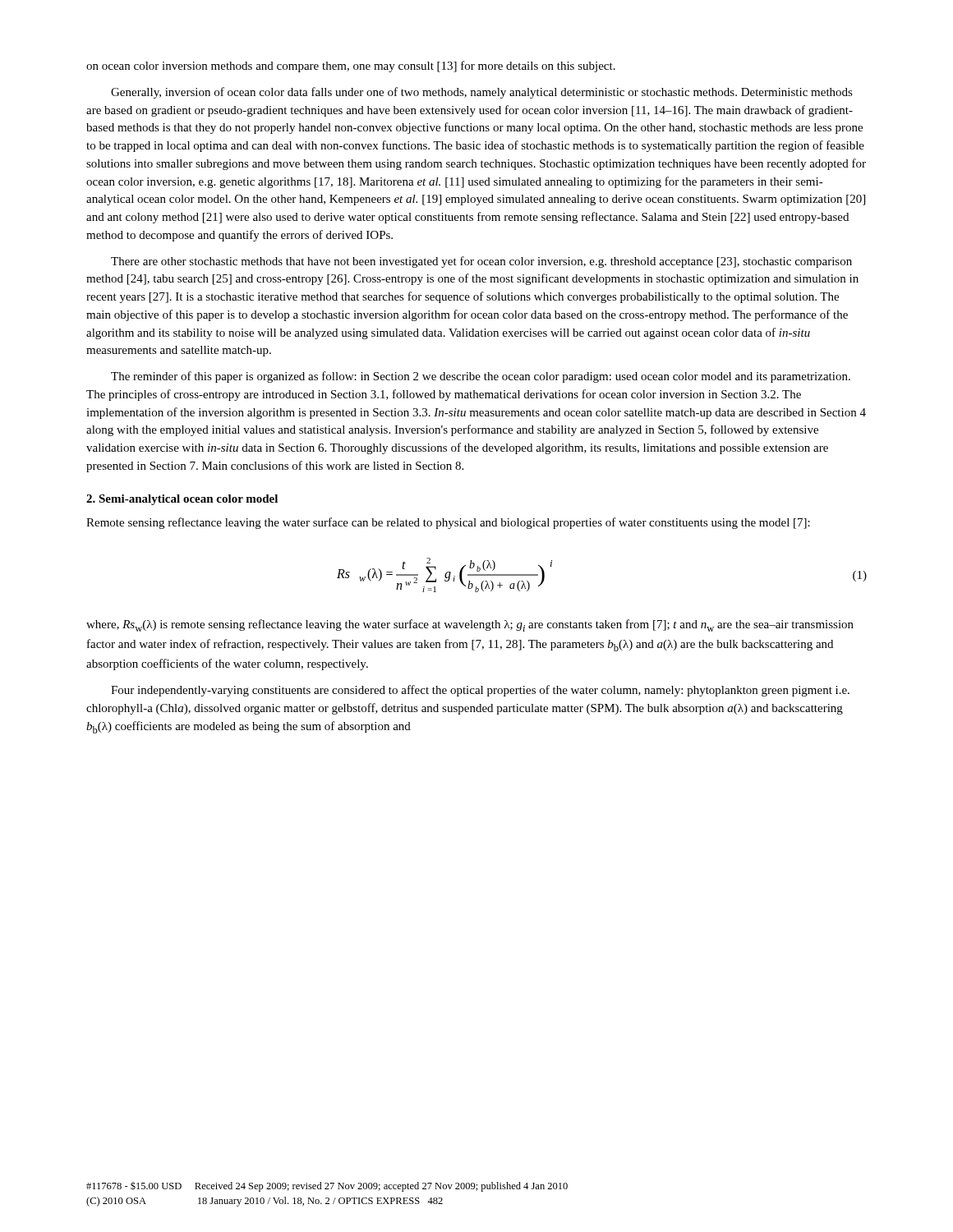Screen dimensions: 1232x953
Task: Locate the block of text that opens with "Remote sensing reflectance leaving the water surface can"
Action: point(476,523)
